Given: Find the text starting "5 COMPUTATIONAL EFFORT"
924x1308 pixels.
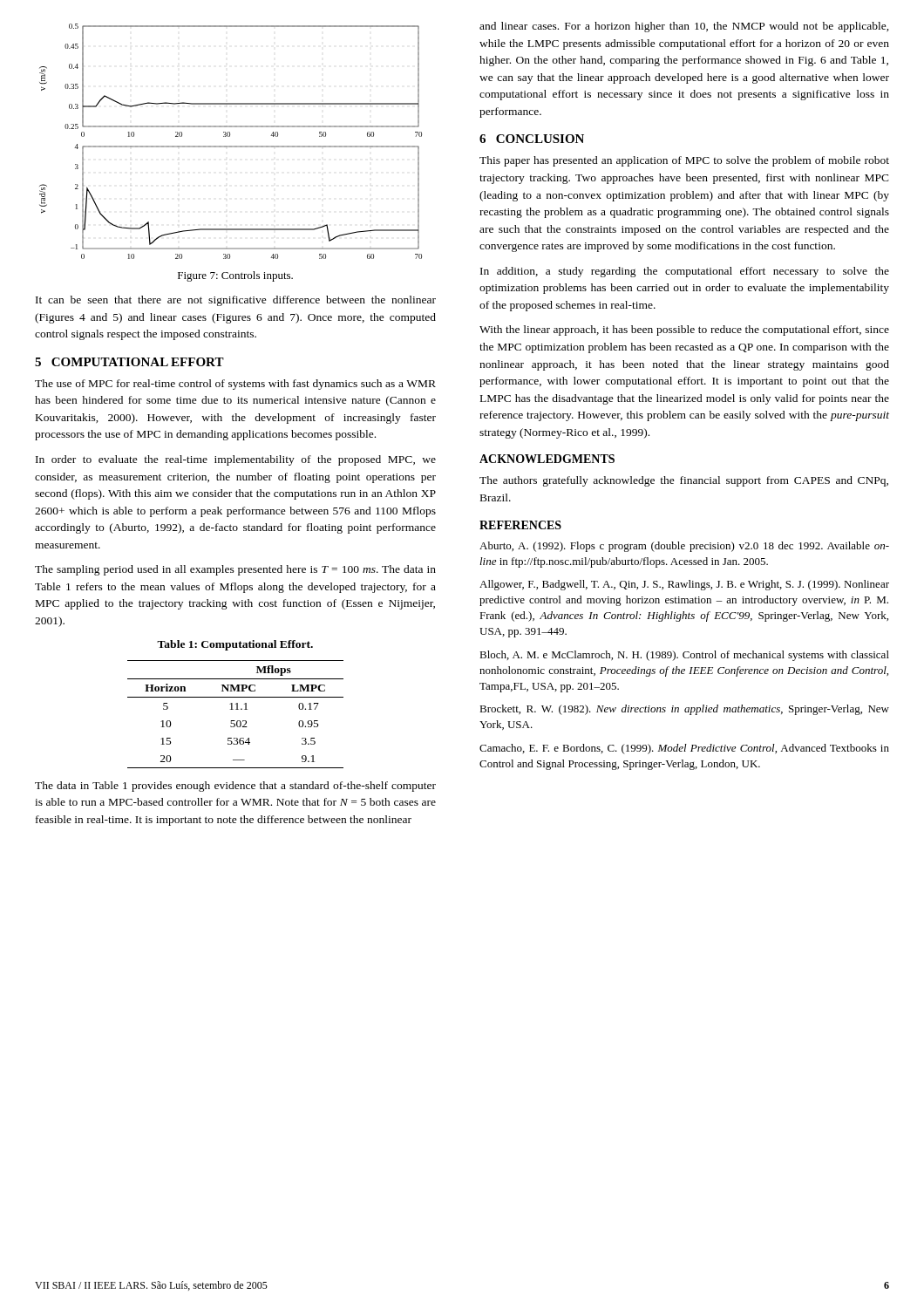Looking at the screenshot, I should point(129,362).
